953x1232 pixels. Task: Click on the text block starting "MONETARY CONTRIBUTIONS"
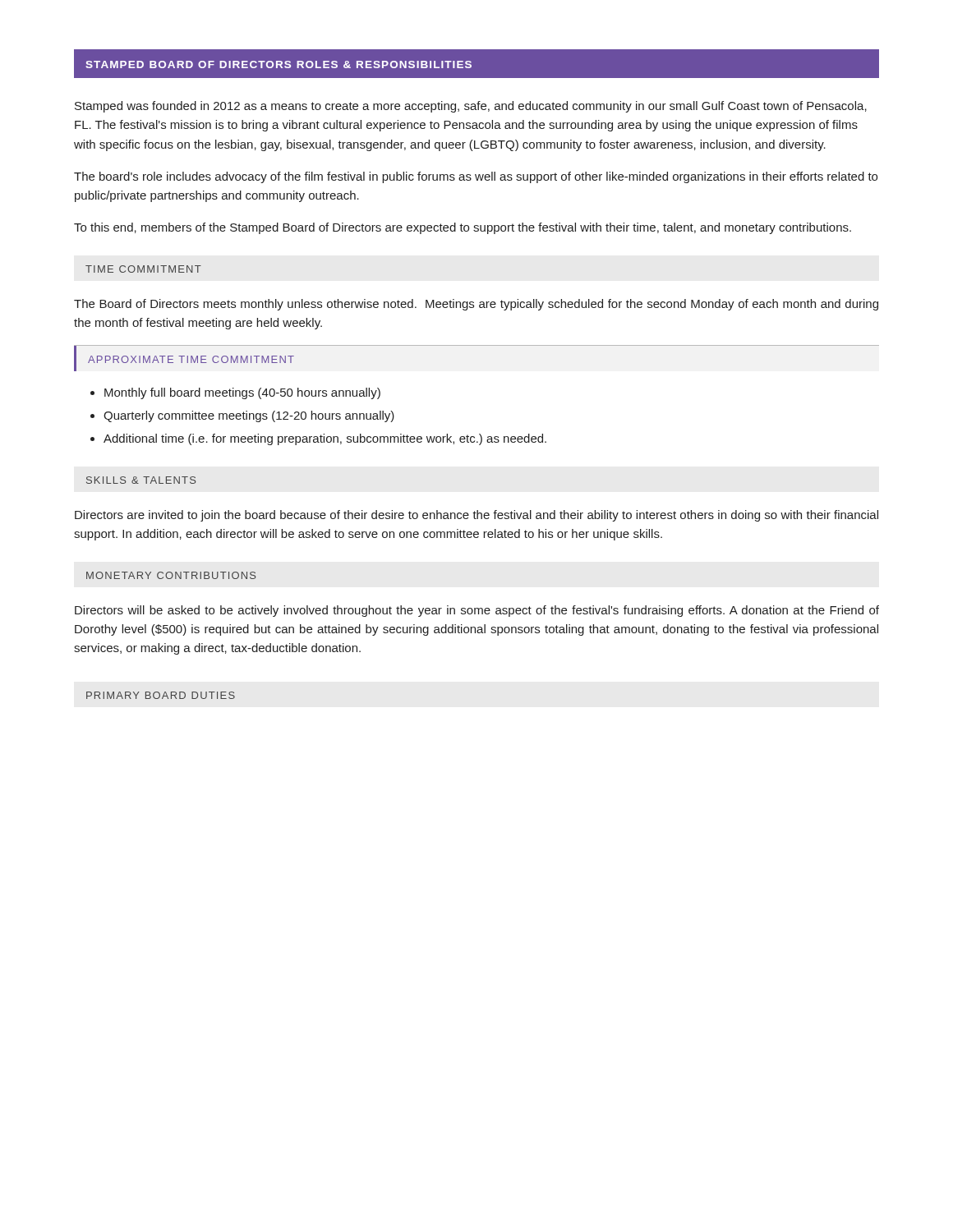tap(171, 575)
